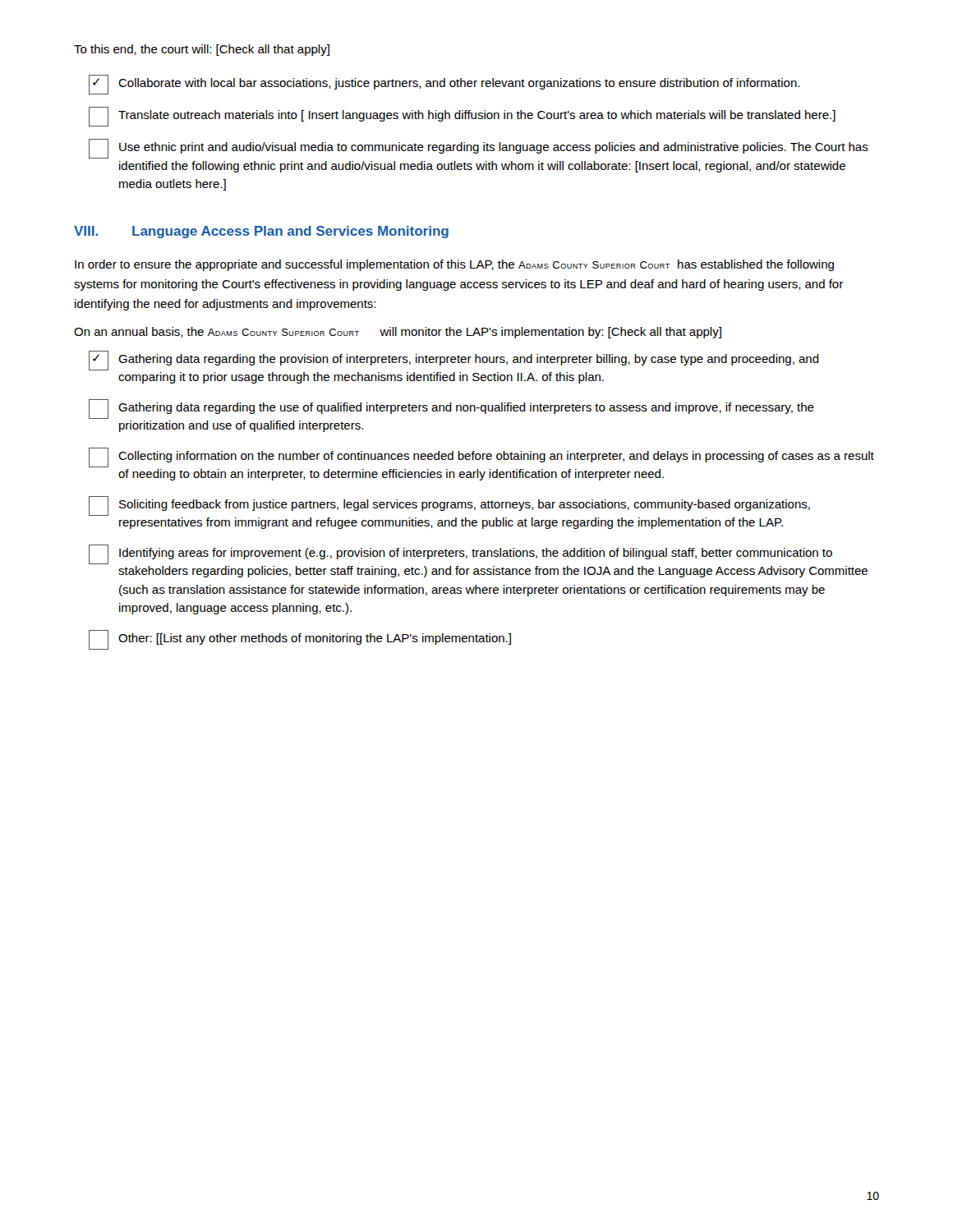Viewport: 953px width, 1232px height.
Task: Select the list item with the text "Collaborate with local"
Action: (484, 84)
